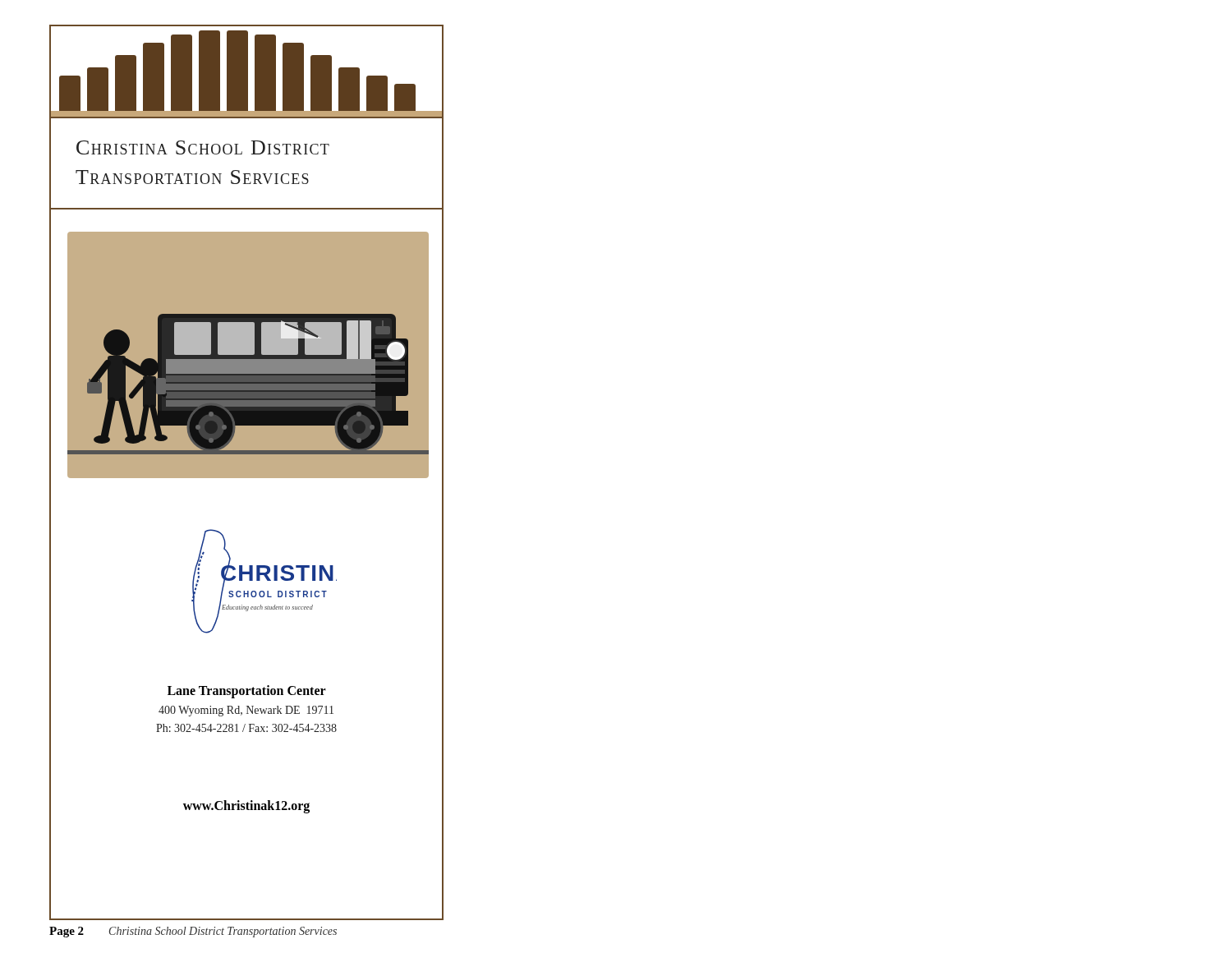Find the illustration
1232x953 pixels.
248,359
